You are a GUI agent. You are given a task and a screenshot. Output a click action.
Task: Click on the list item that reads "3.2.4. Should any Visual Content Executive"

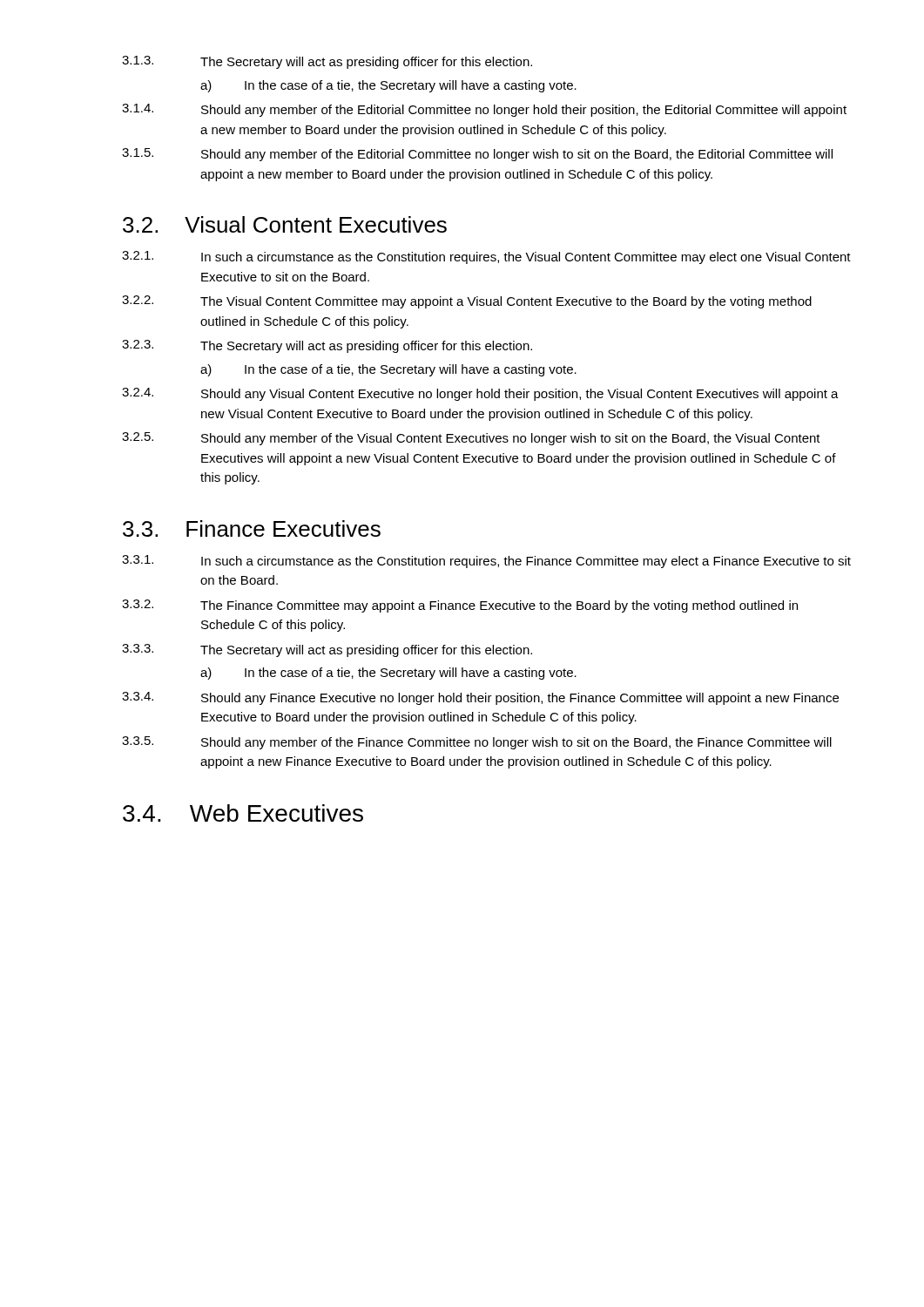coord(488,404)
